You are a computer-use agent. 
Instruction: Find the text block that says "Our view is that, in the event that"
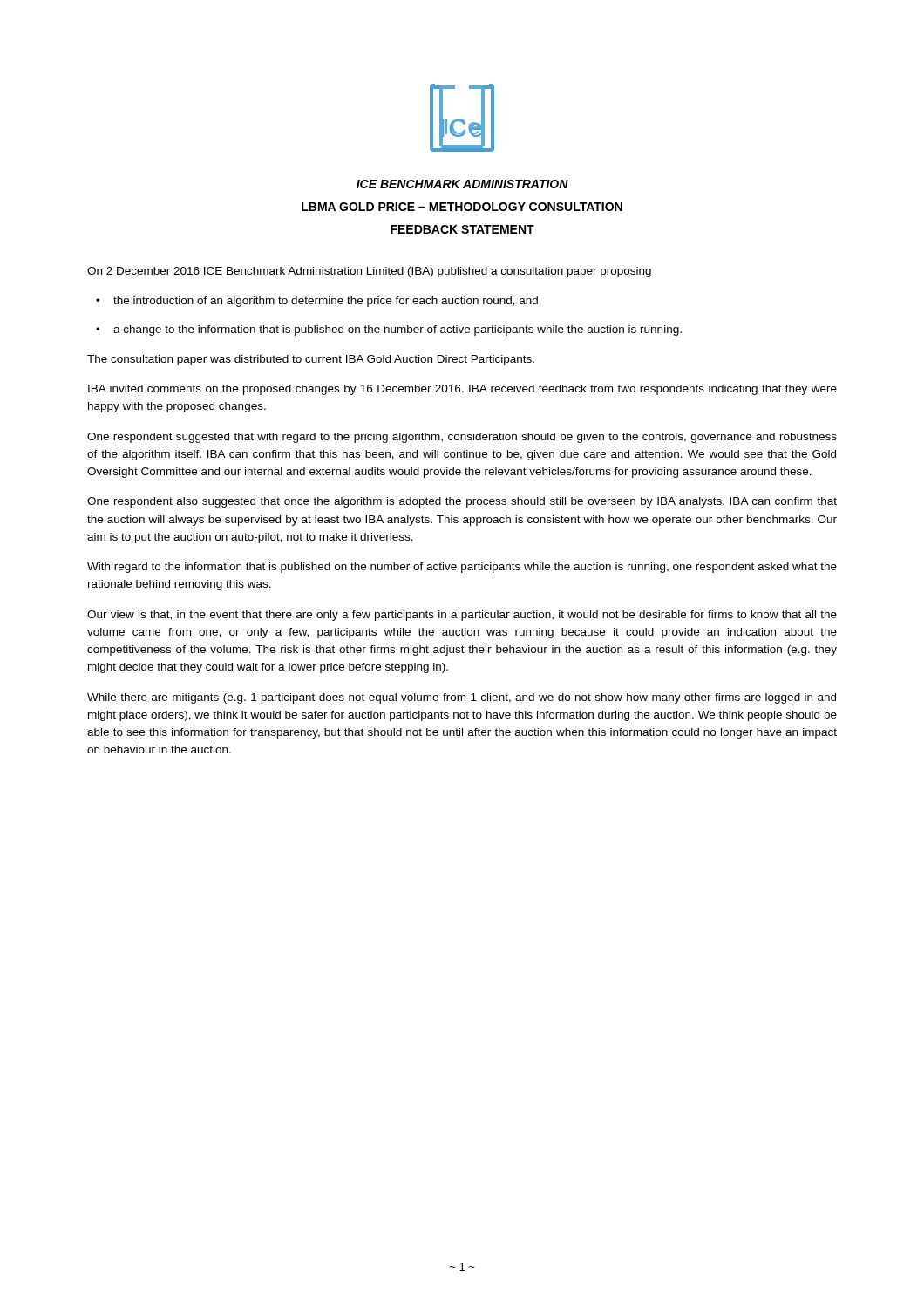(462, 640)
